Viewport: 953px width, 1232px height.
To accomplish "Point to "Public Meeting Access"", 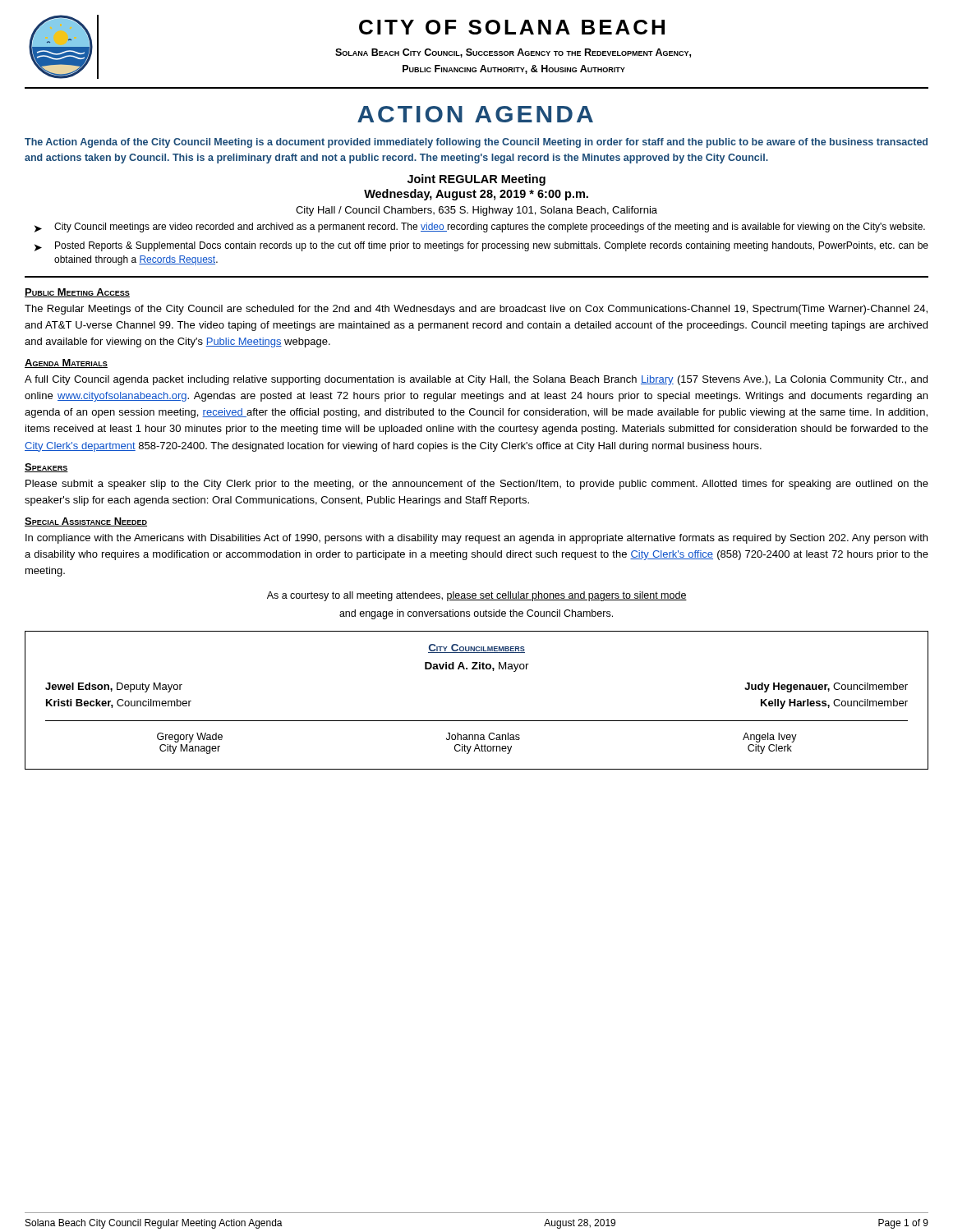I will click(x=77, y=292).
